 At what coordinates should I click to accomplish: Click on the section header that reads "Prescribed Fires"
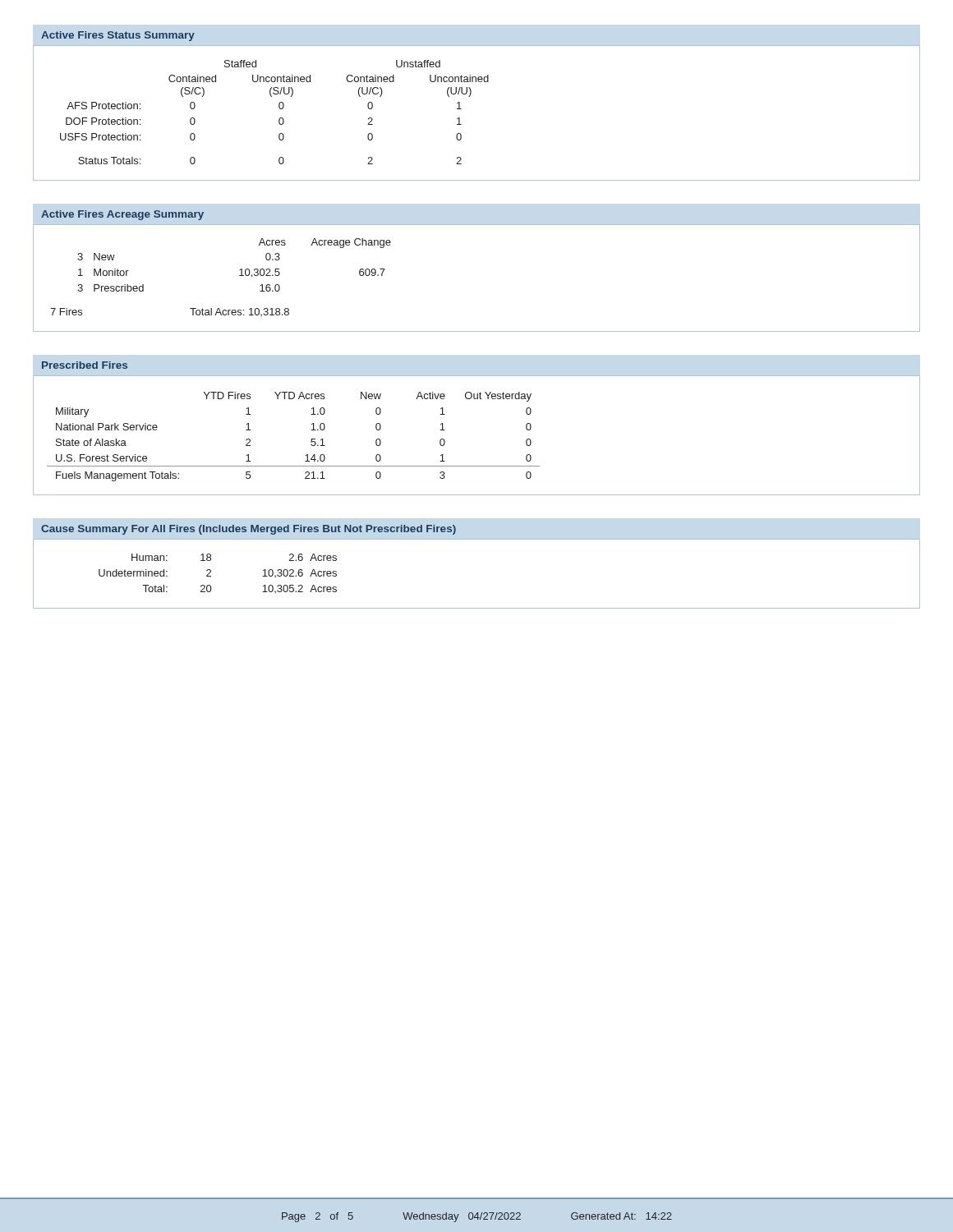click(85, 365)
